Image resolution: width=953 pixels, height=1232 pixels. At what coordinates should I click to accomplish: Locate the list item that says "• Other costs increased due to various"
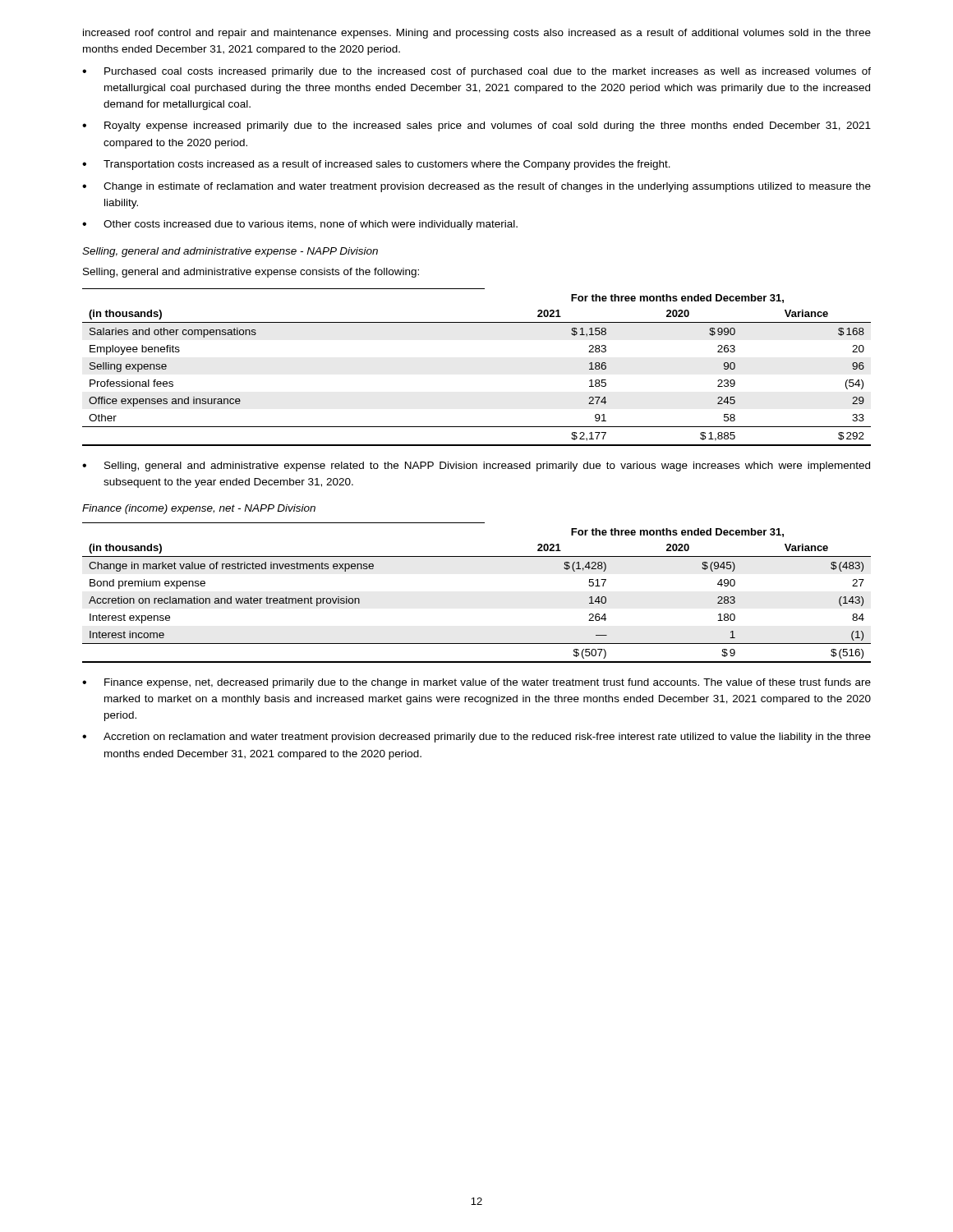point(476,225)
